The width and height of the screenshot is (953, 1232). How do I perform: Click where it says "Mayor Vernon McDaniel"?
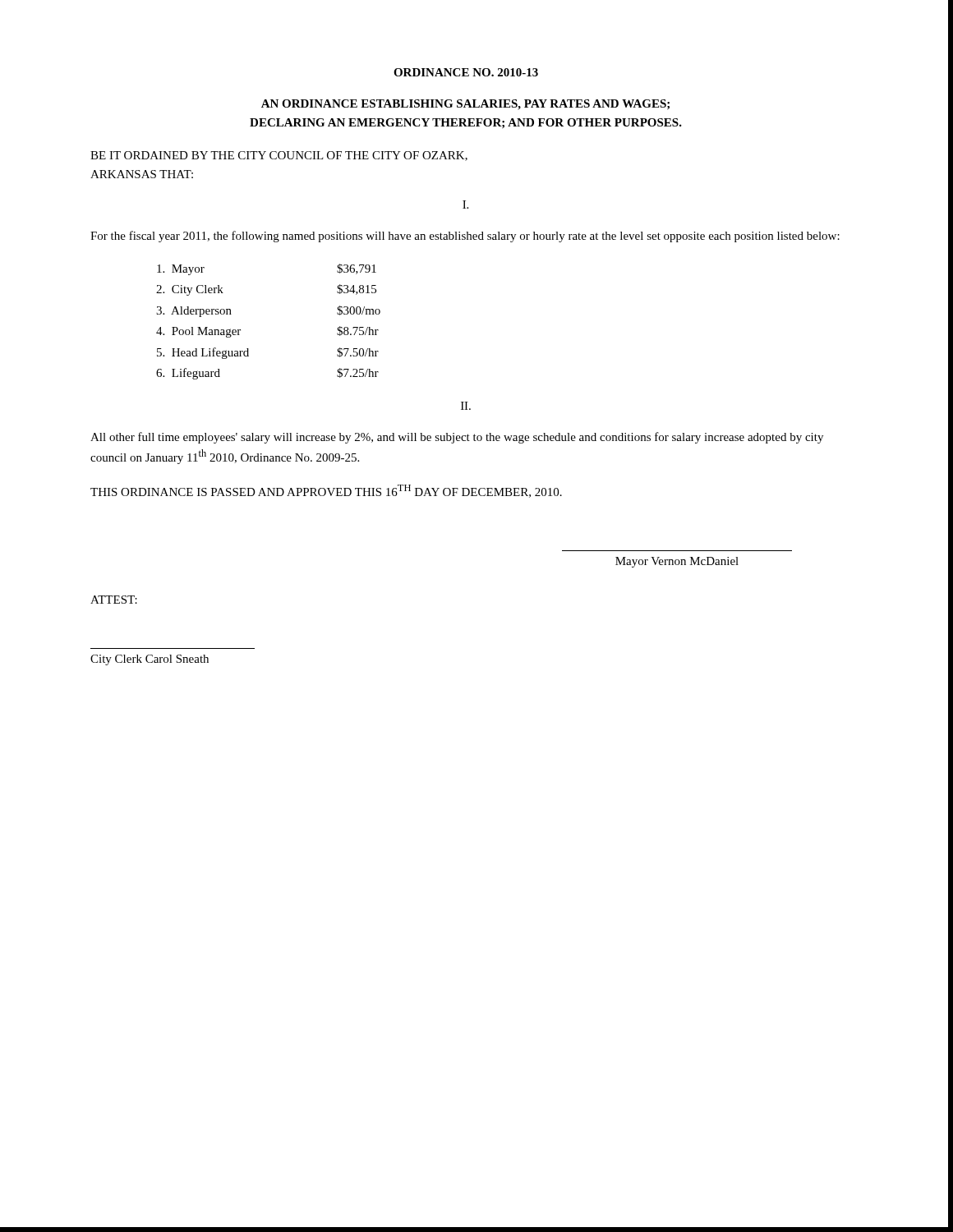click(x=677, y=561)
